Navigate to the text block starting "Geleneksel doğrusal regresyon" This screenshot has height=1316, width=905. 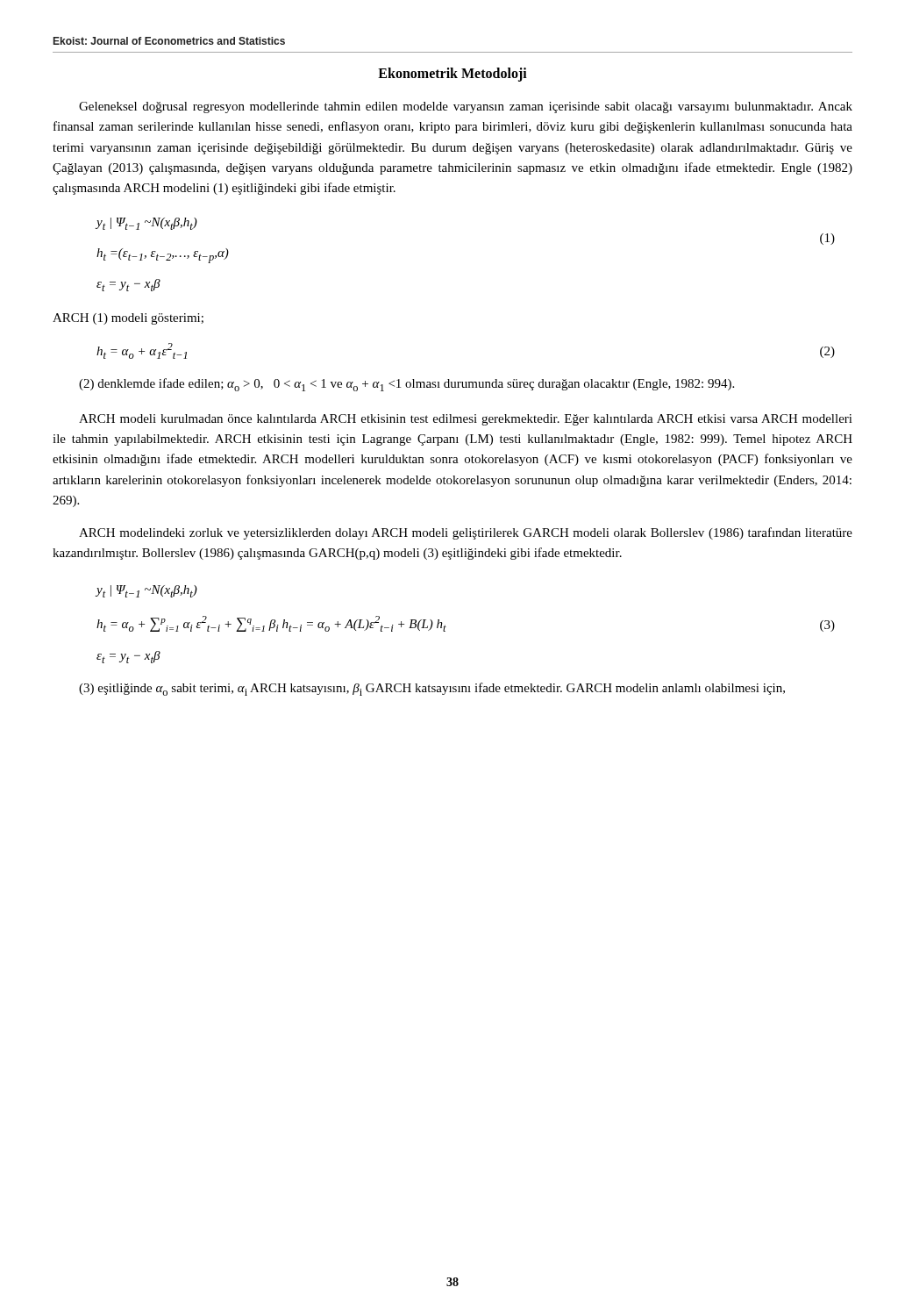452,147
